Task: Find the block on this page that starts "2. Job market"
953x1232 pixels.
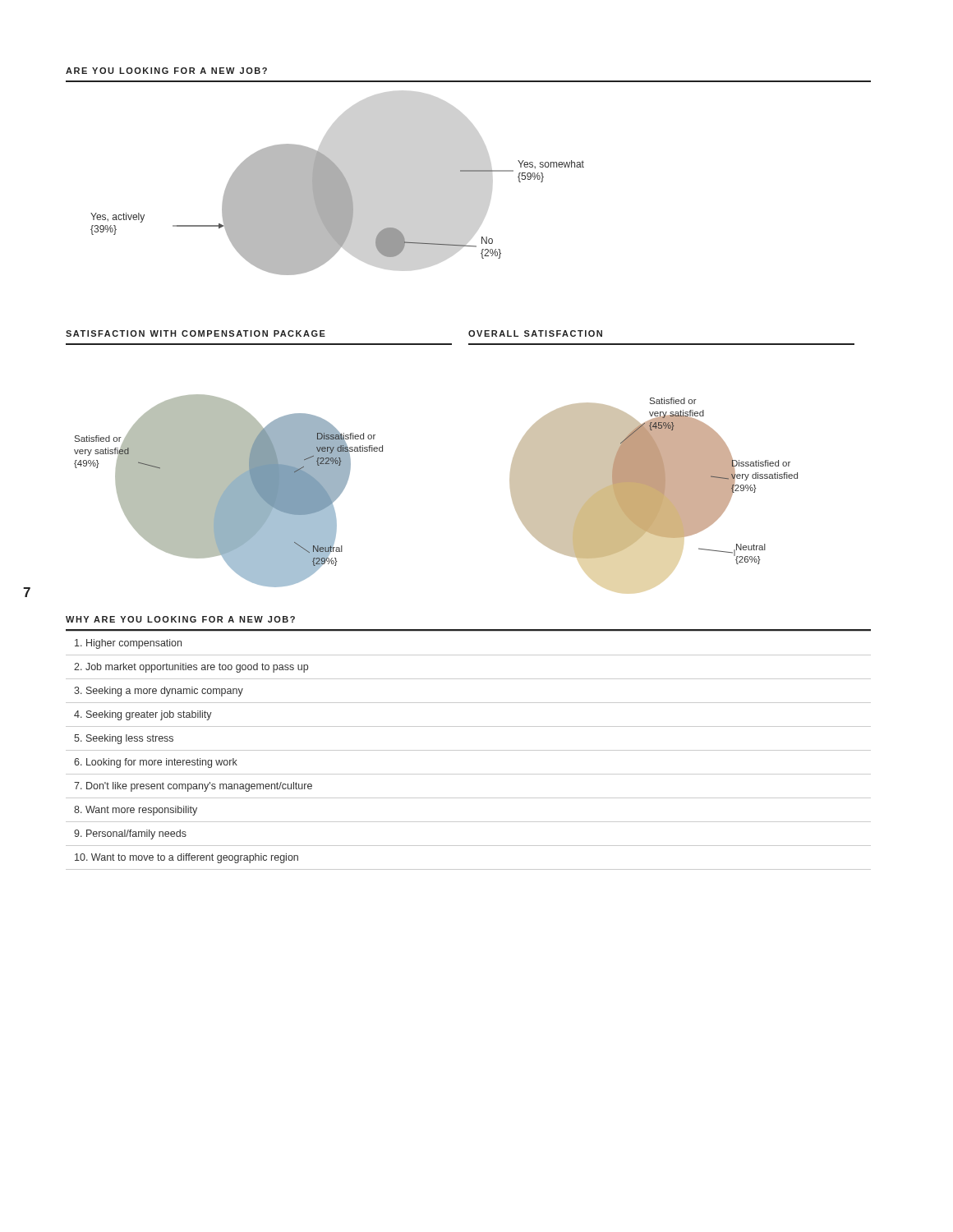Action: [x=468, y=667]
